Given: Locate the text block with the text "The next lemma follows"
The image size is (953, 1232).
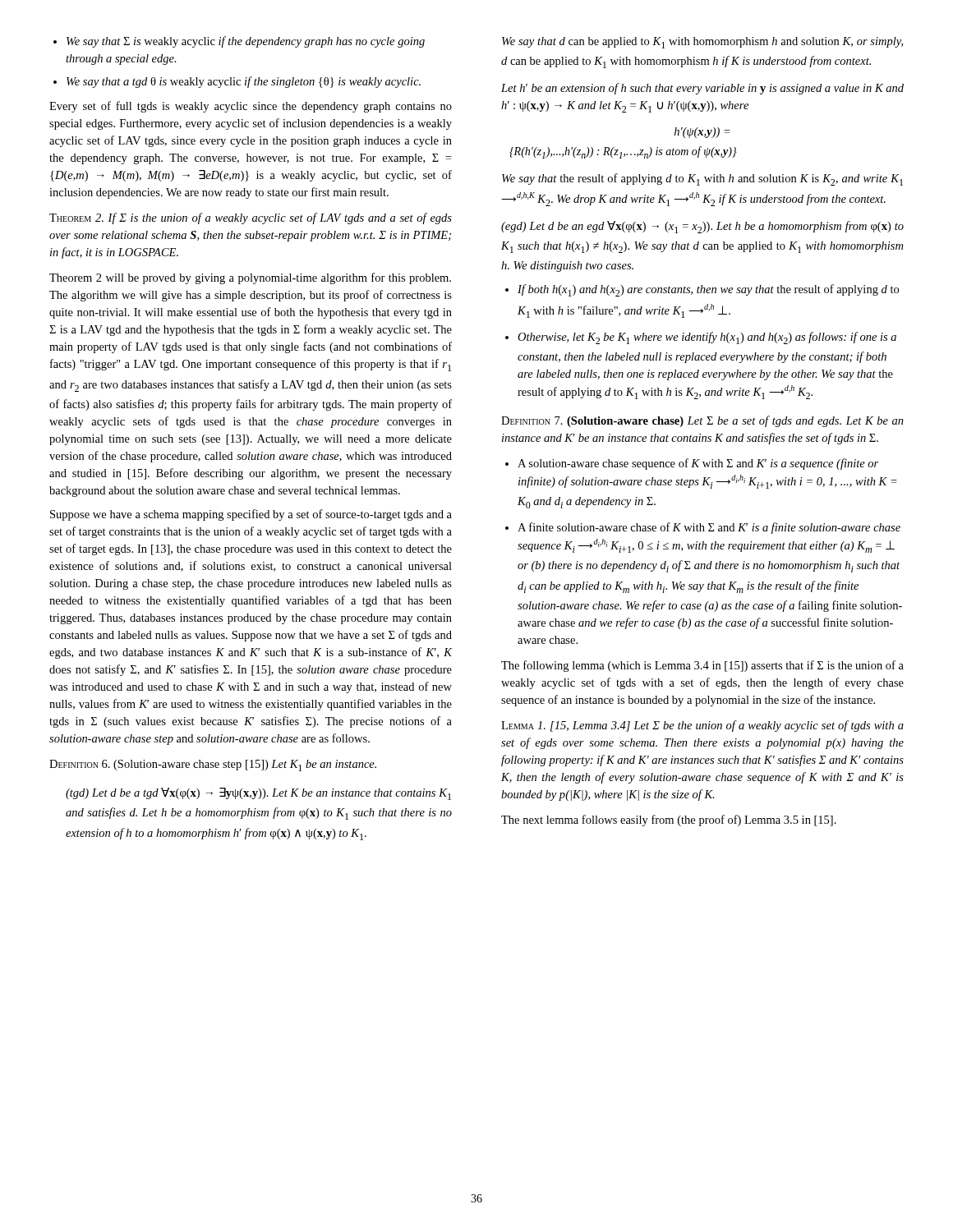Looking at the screenshot, I should (702, 820).
